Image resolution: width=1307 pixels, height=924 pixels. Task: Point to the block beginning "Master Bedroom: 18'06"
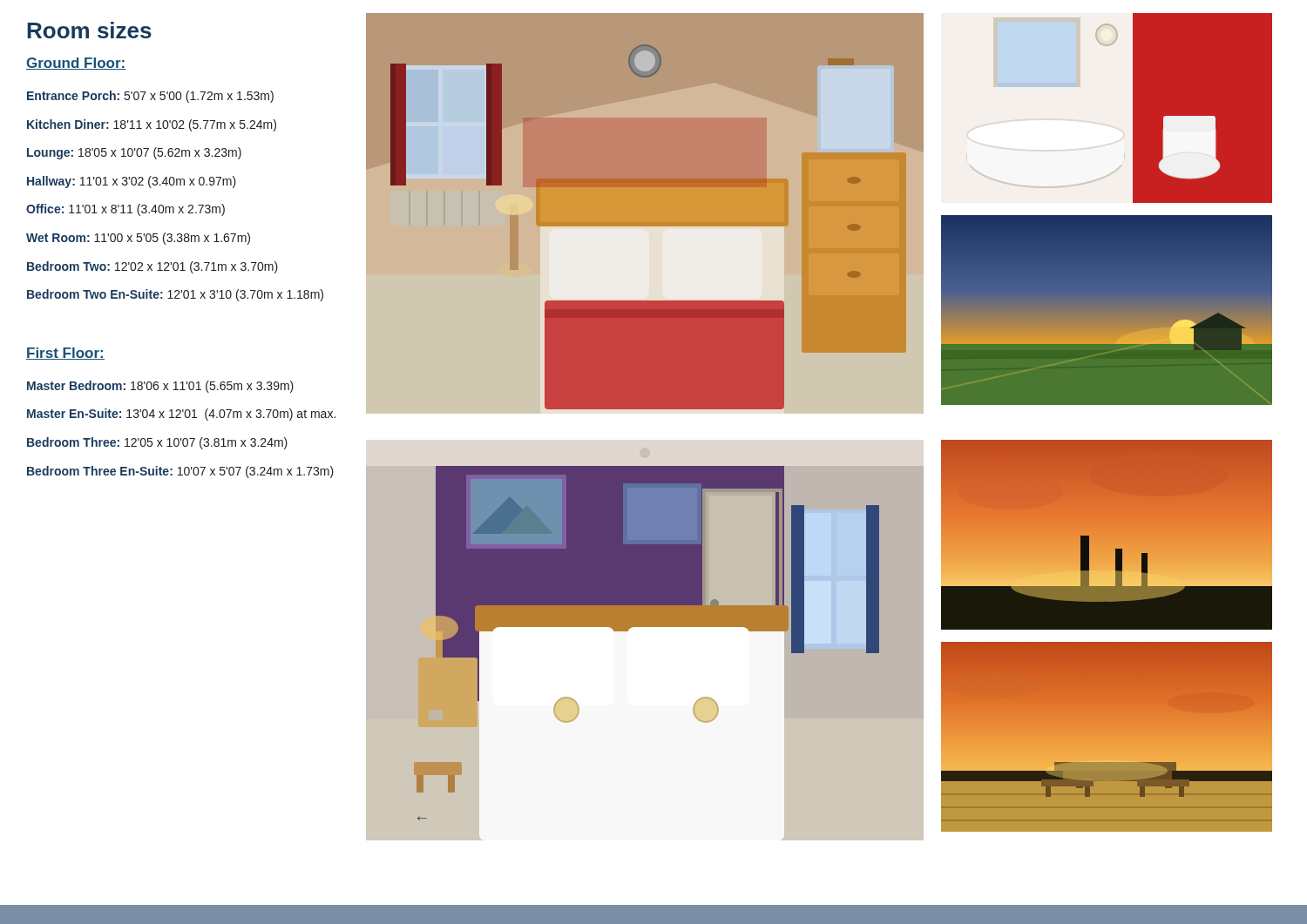pos(160,386)
